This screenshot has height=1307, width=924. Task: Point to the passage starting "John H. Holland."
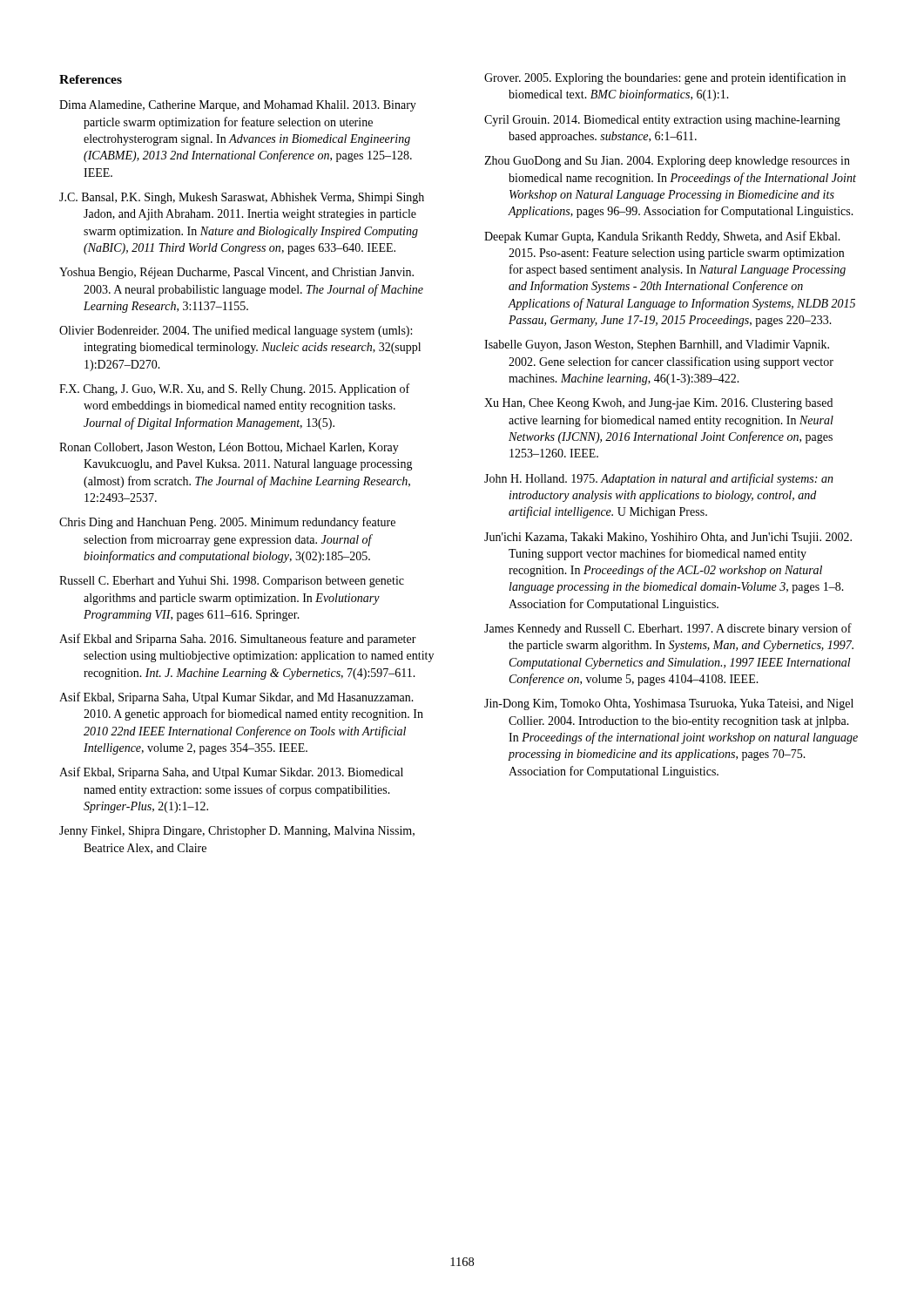click(659, 495)
